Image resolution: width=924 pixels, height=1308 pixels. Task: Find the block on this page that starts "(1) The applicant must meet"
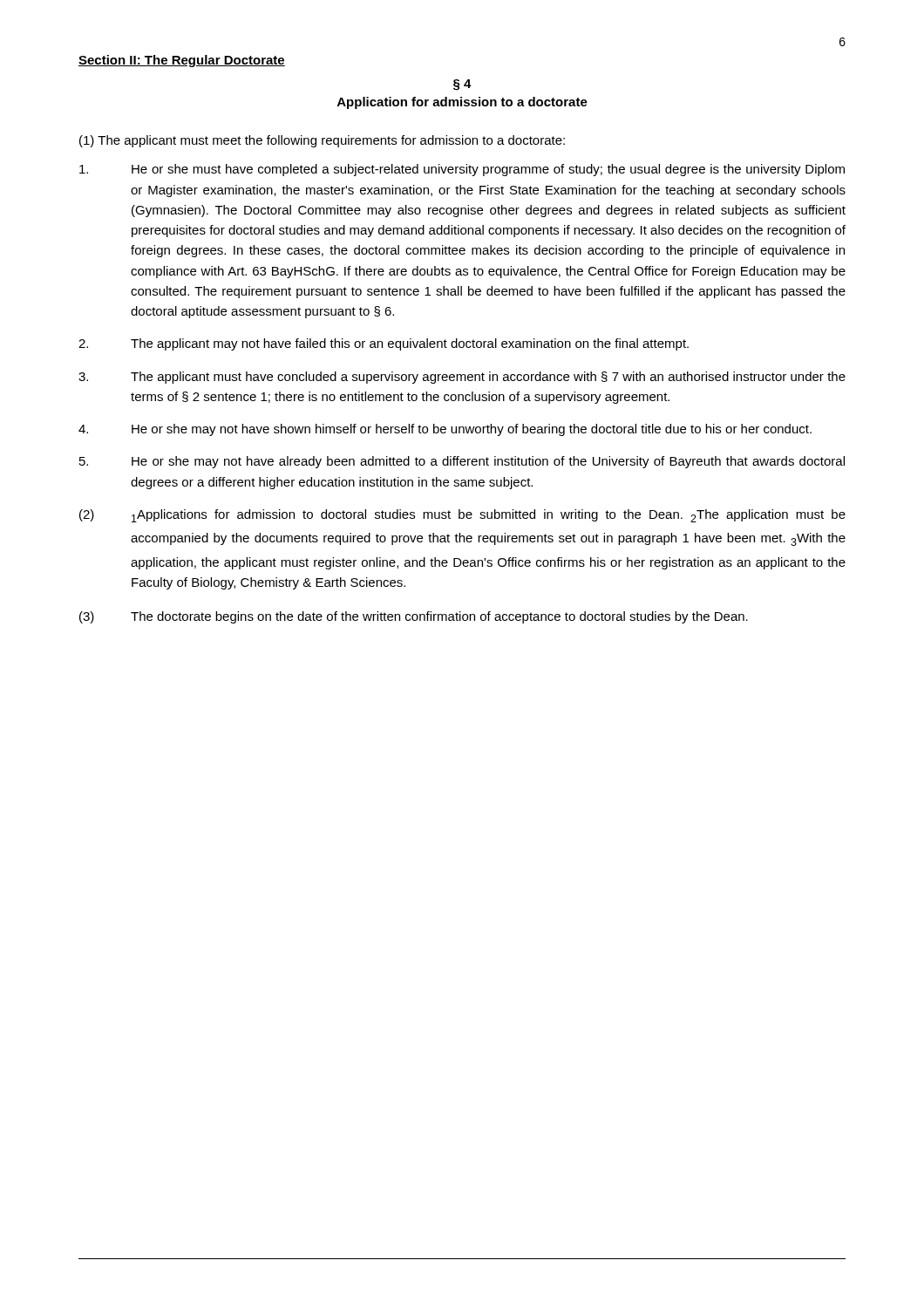pos(322,140)
